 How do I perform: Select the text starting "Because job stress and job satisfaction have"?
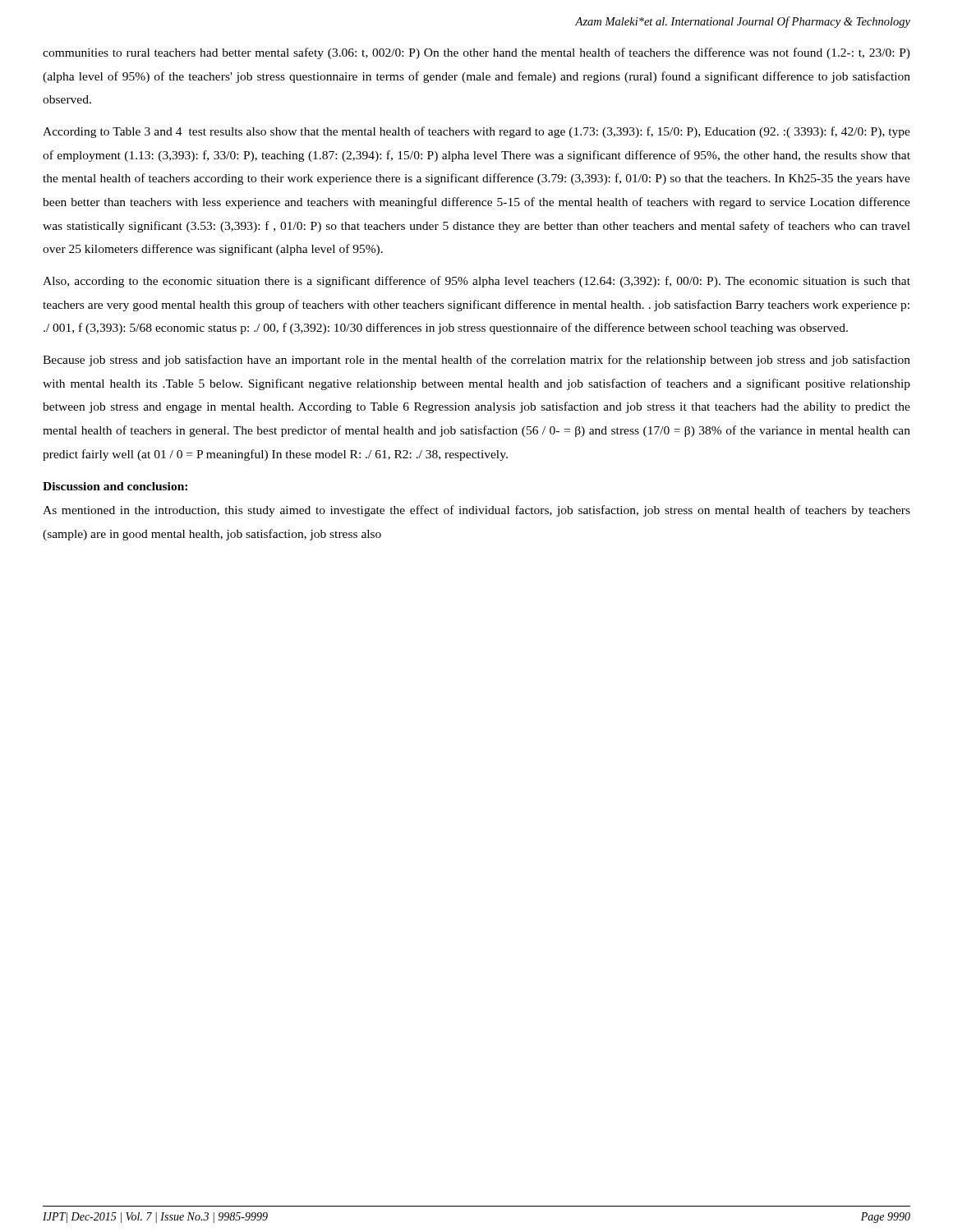point(476,407)
